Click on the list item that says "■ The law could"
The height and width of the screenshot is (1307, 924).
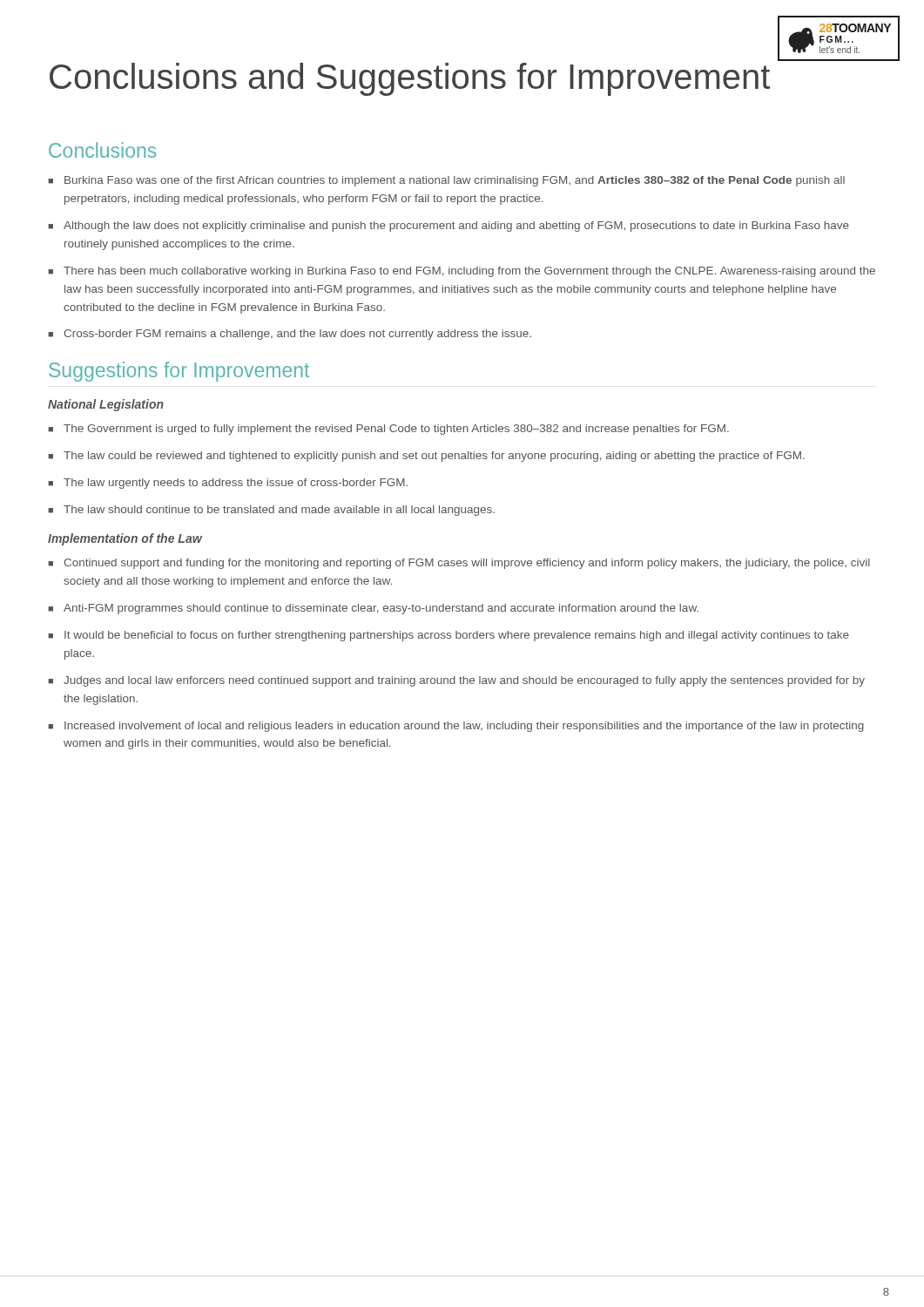click(x=462, y=456)
